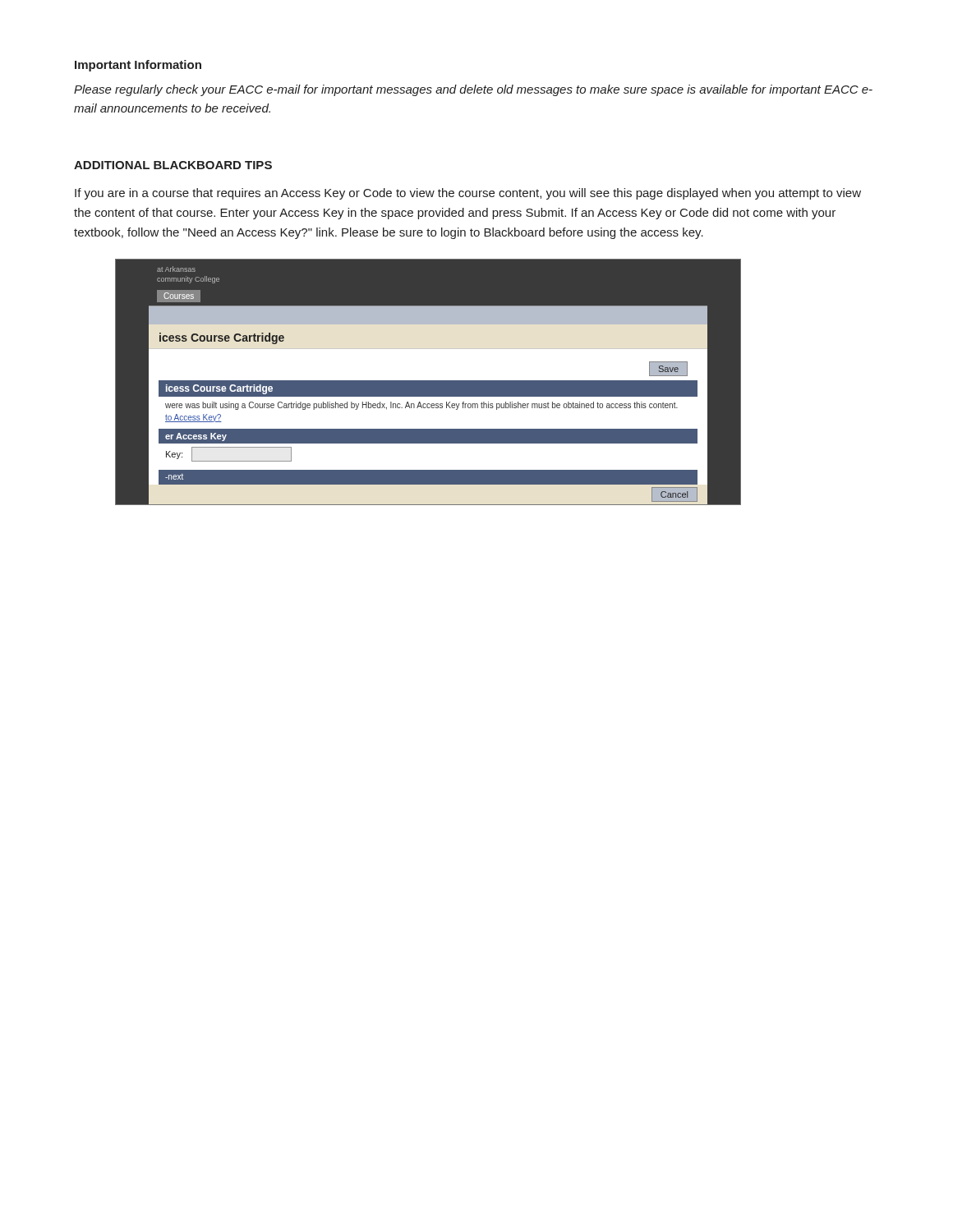This screenshot has width=953, height=1232.
Task: Find a screenshot
Action: pyautogui.click(x=428, y=382)
